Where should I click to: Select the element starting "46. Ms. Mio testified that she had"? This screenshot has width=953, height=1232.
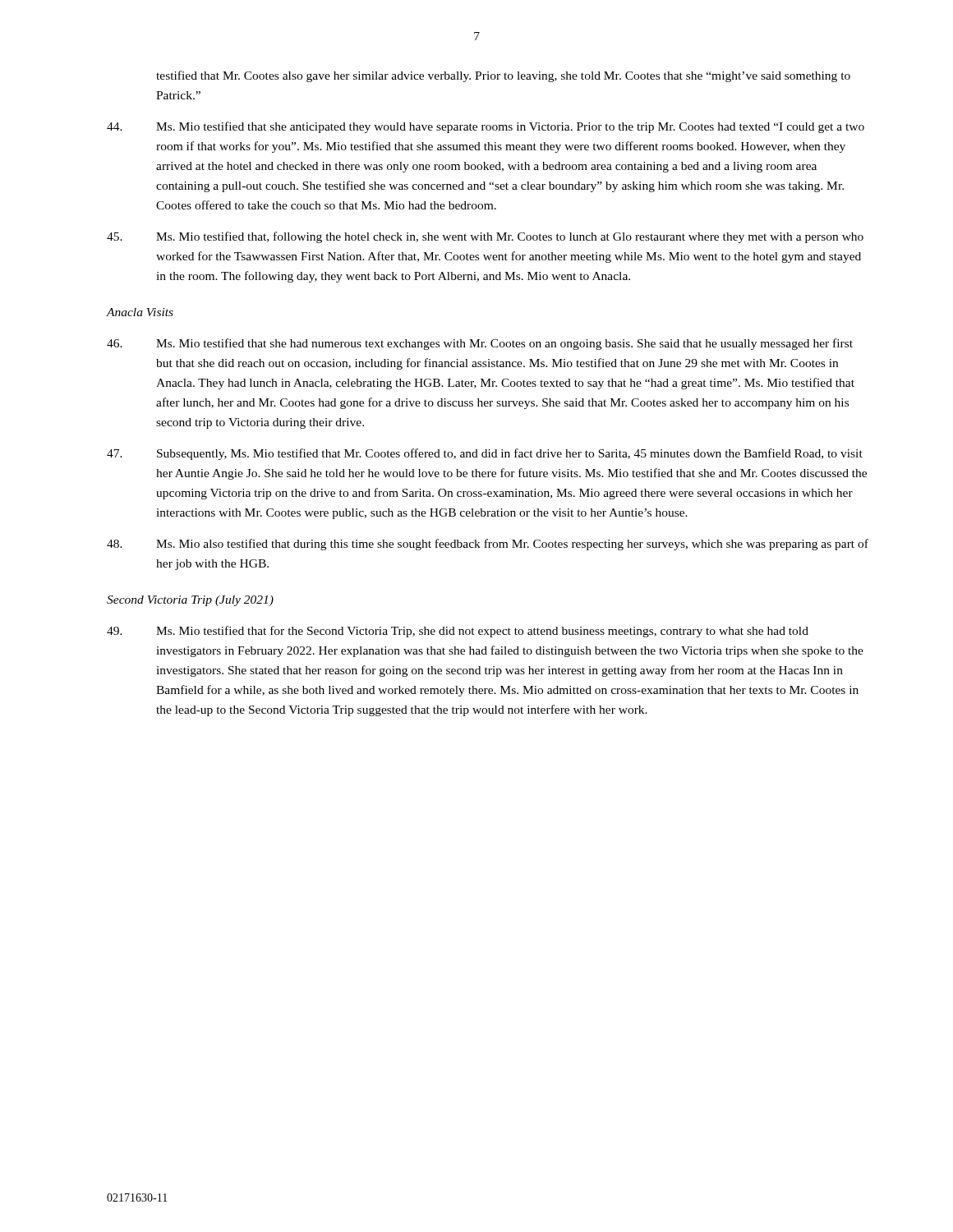click(489, 383)
